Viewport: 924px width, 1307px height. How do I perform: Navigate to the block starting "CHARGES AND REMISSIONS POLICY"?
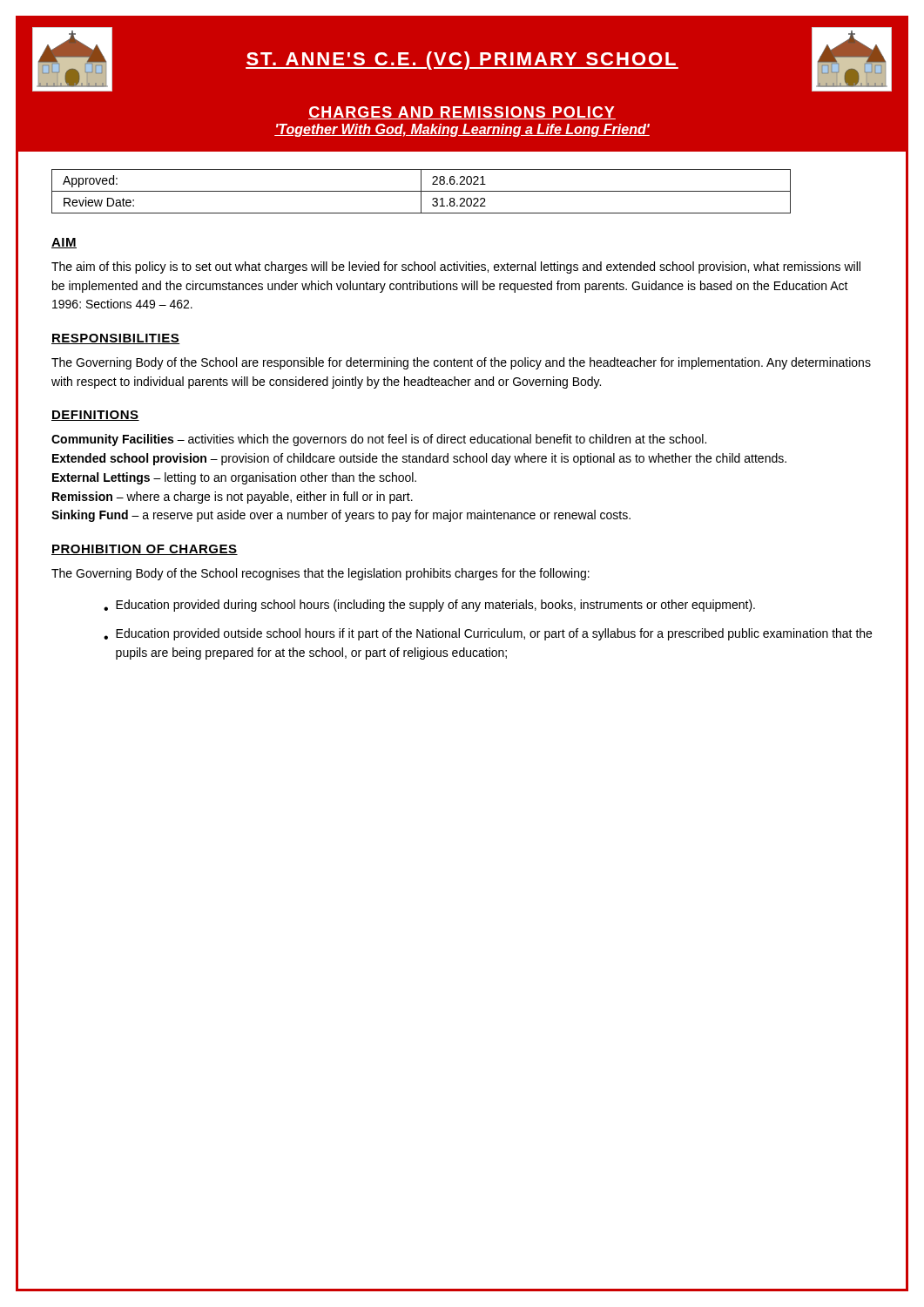coord(462,121)
